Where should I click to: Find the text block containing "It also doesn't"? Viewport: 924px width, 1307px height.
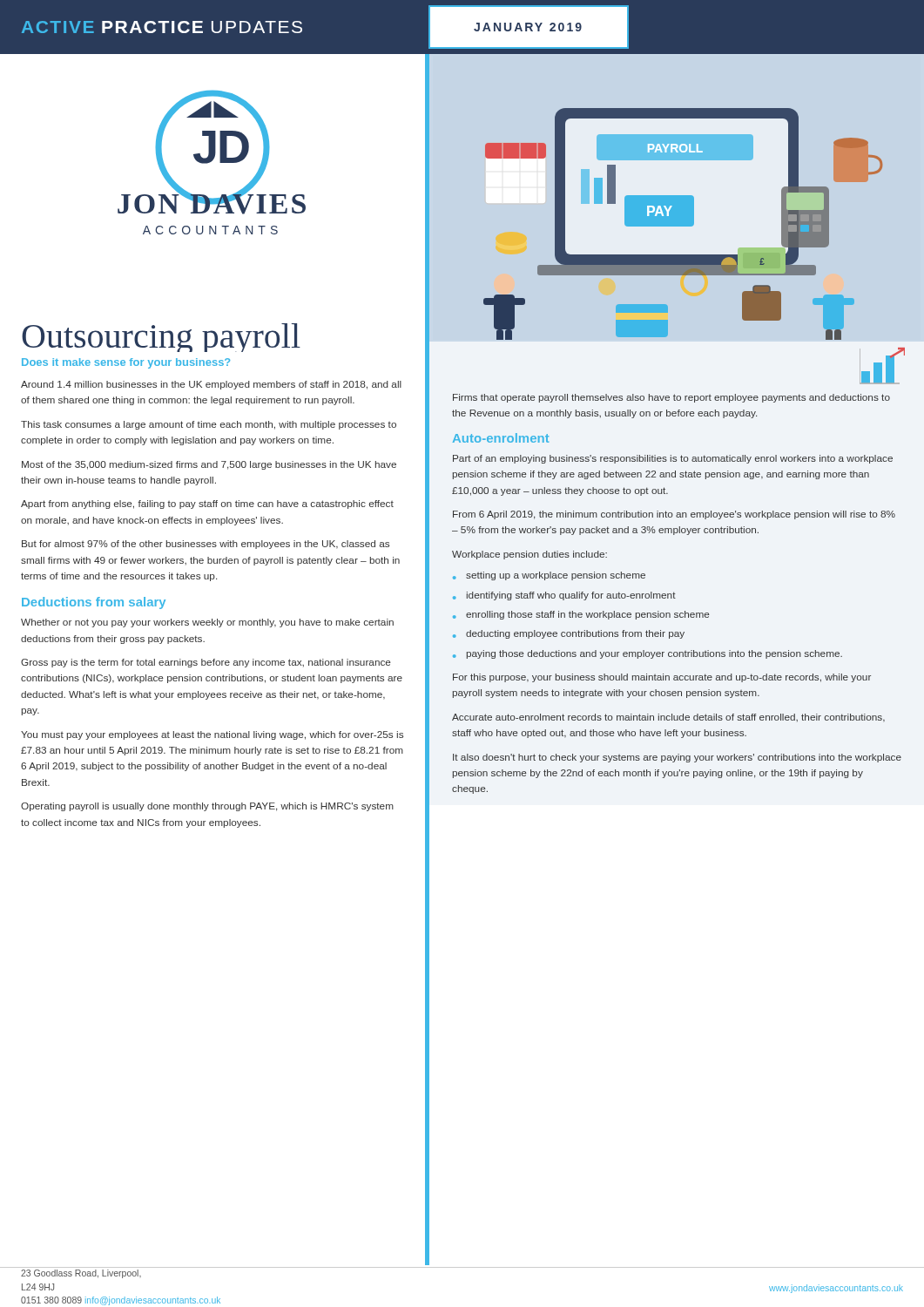677,773
